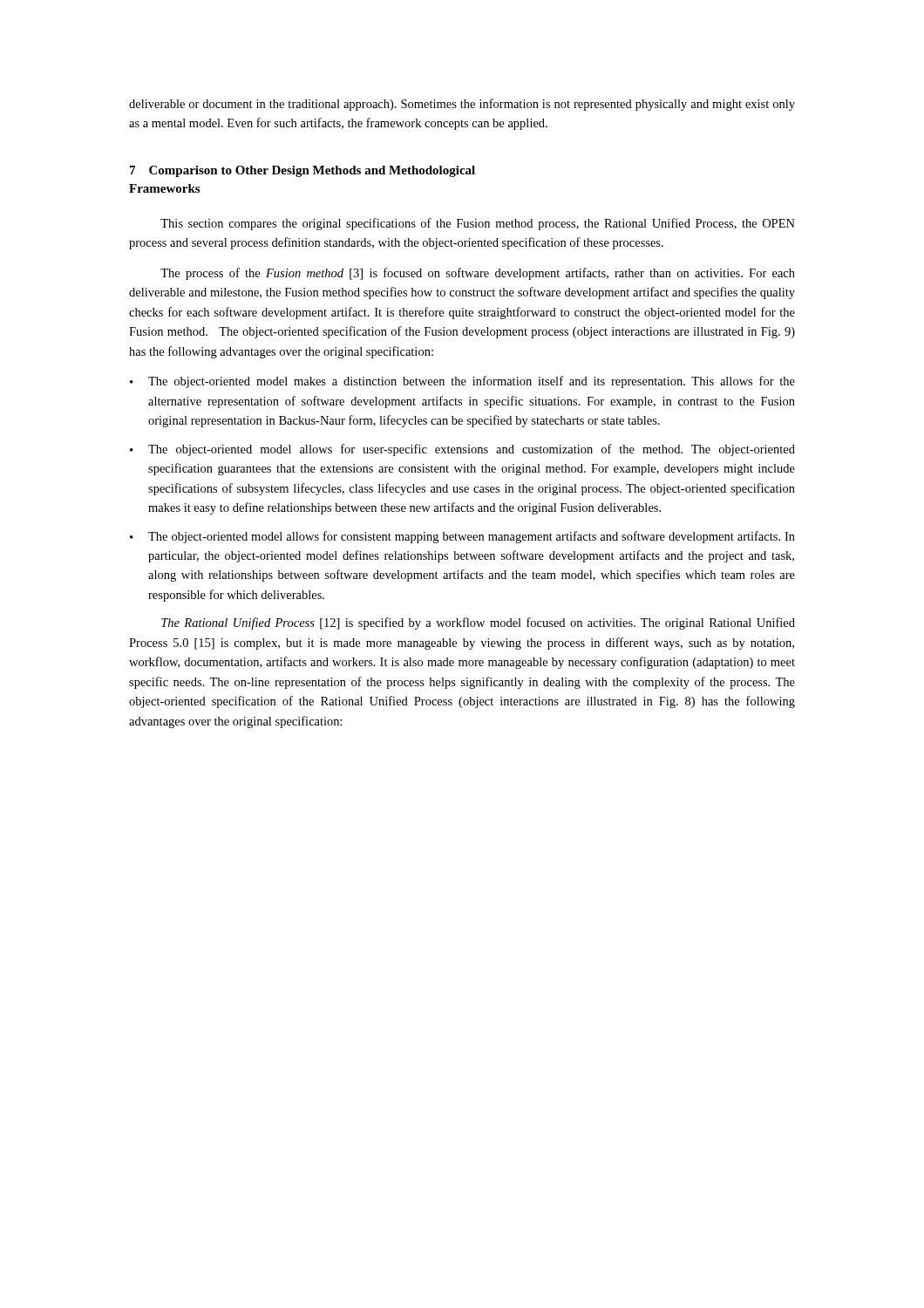Point to the region starting "deliverable or document in the traditional approach)."
924x1308 pixels.
(x=462, y=114)
